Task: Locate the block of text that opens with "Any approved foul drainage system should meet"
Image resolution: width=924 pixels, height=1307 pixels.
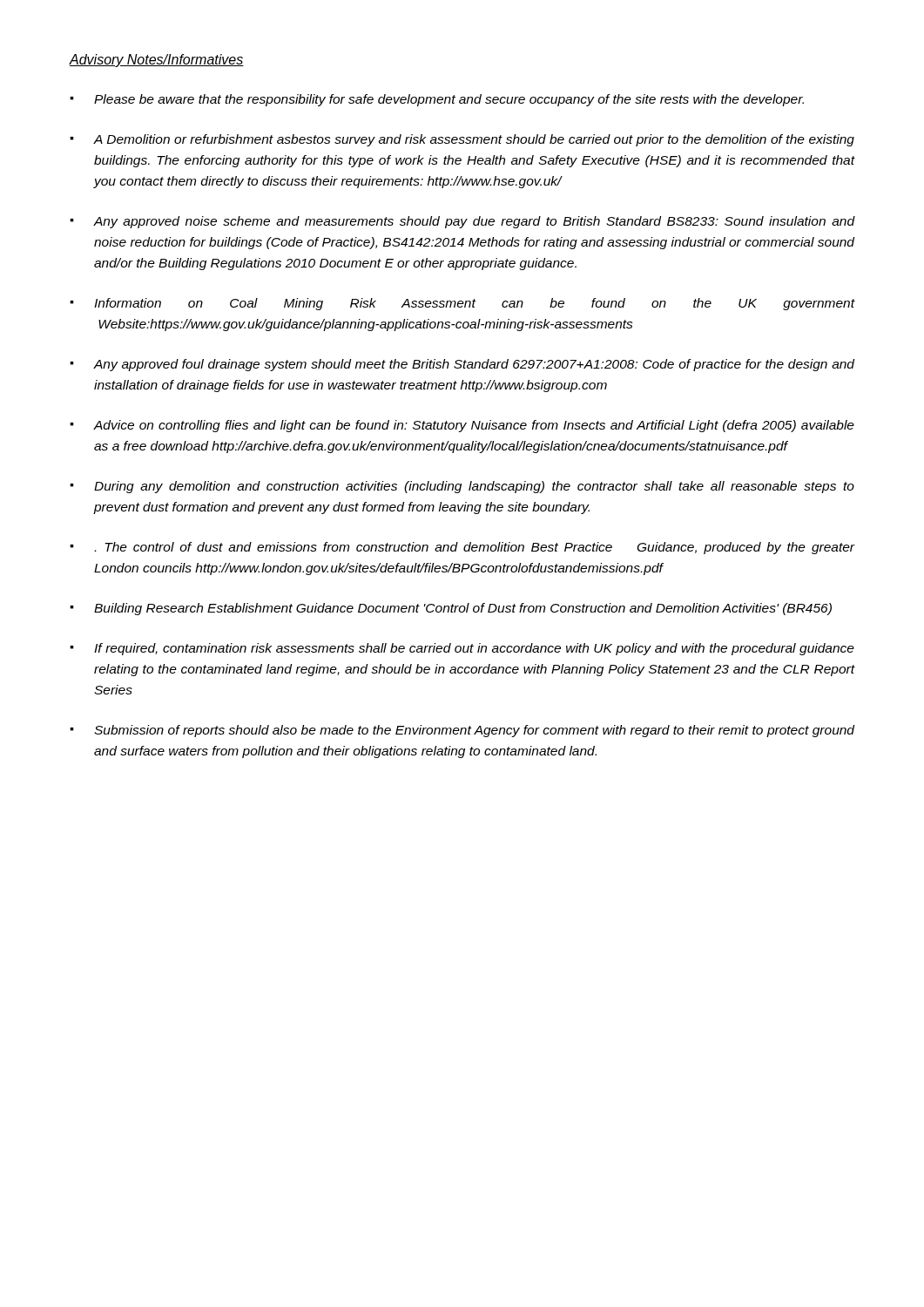Action: (462, 375)
